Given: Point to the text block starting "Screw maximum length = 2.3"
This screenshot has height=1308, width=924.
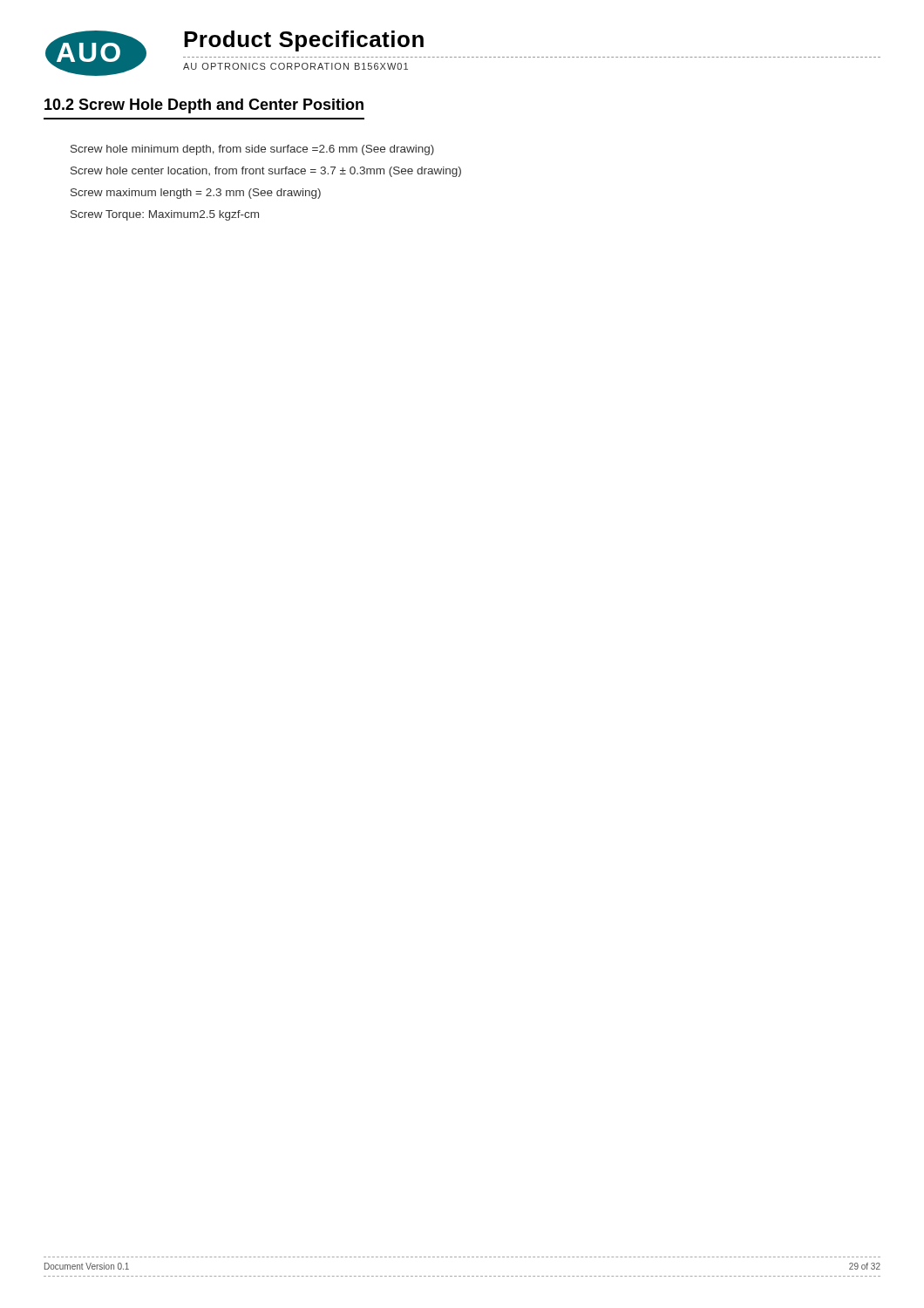Looking at the screenshot, I should point(195,192).
